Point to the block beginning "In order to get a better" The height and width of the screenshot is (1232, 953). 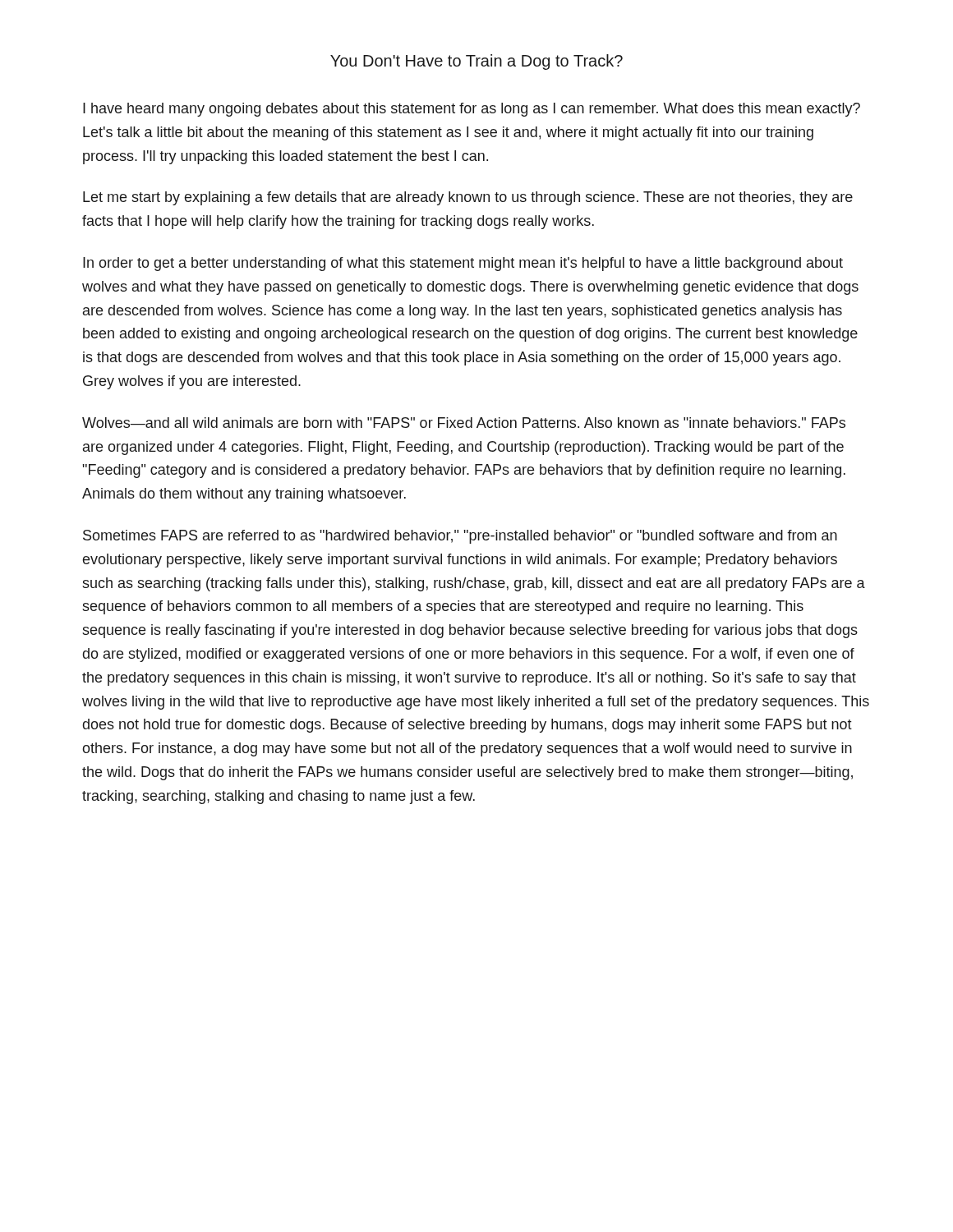[x=470, y=322]
